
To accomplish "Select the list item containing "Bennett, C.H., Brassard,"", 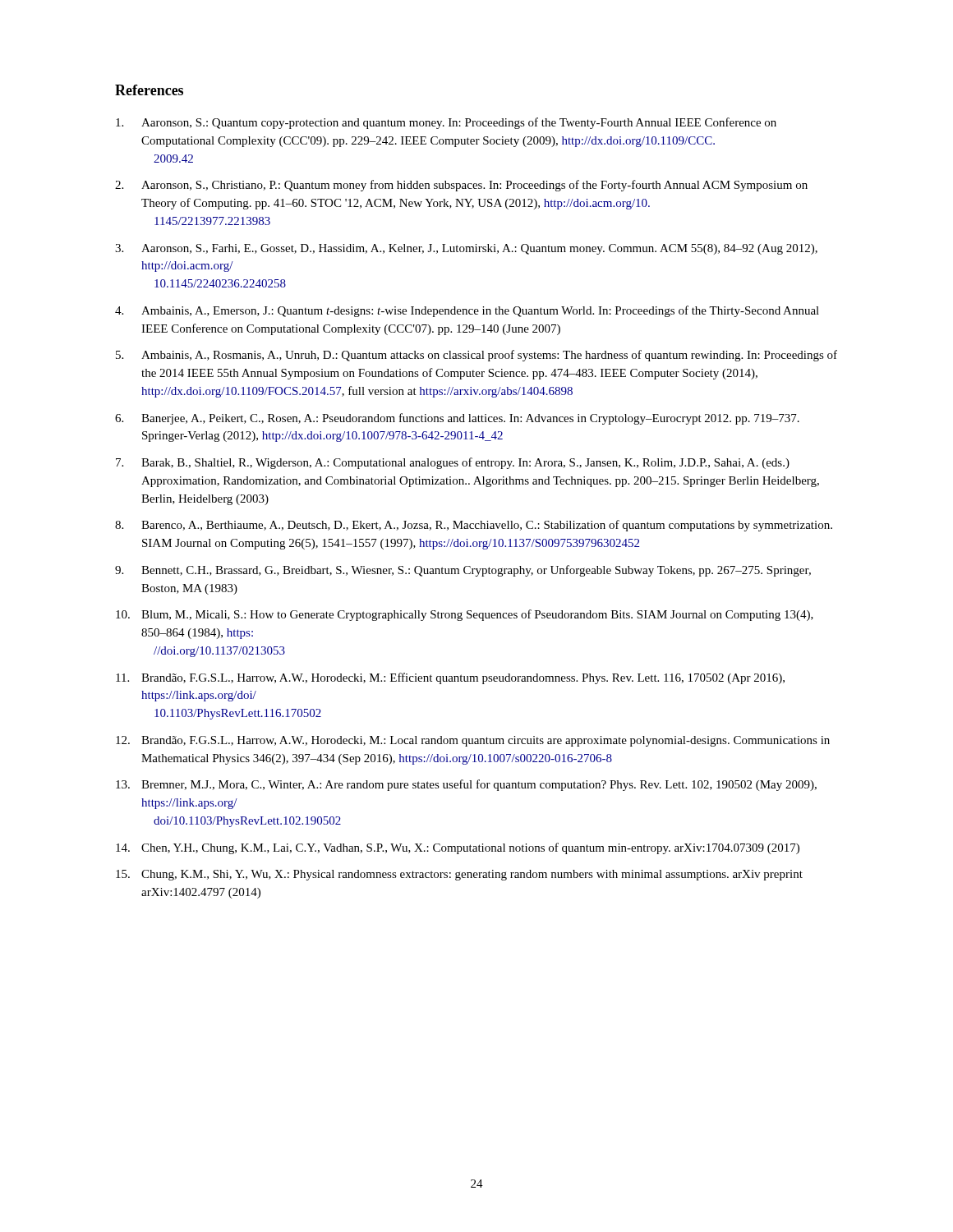I will tap(490, 579).
